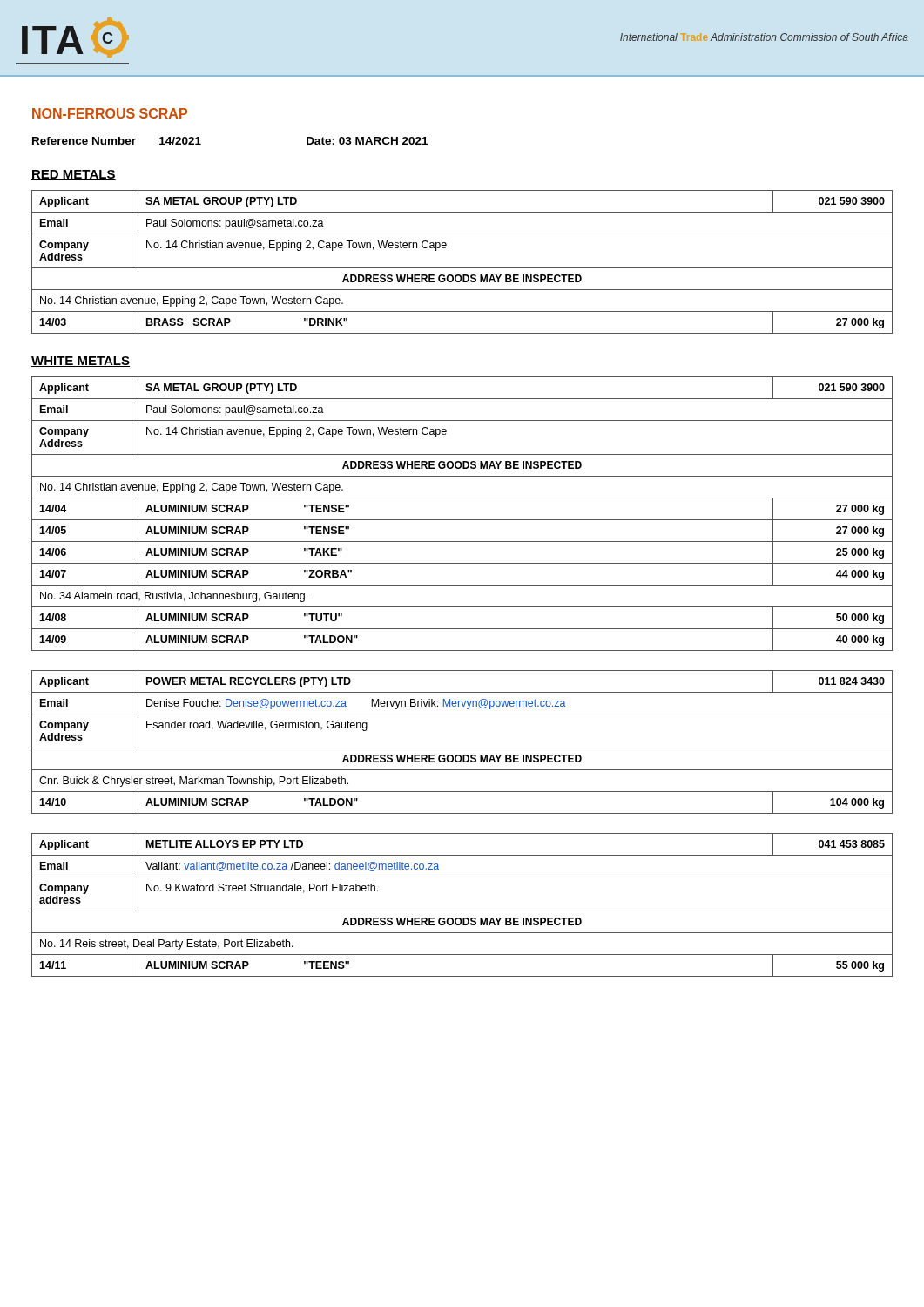Select the table that reads "No. 34 Alamein road,"
Screen dimensions: 1307x924
pyautogui.click(x=462, y=514)
